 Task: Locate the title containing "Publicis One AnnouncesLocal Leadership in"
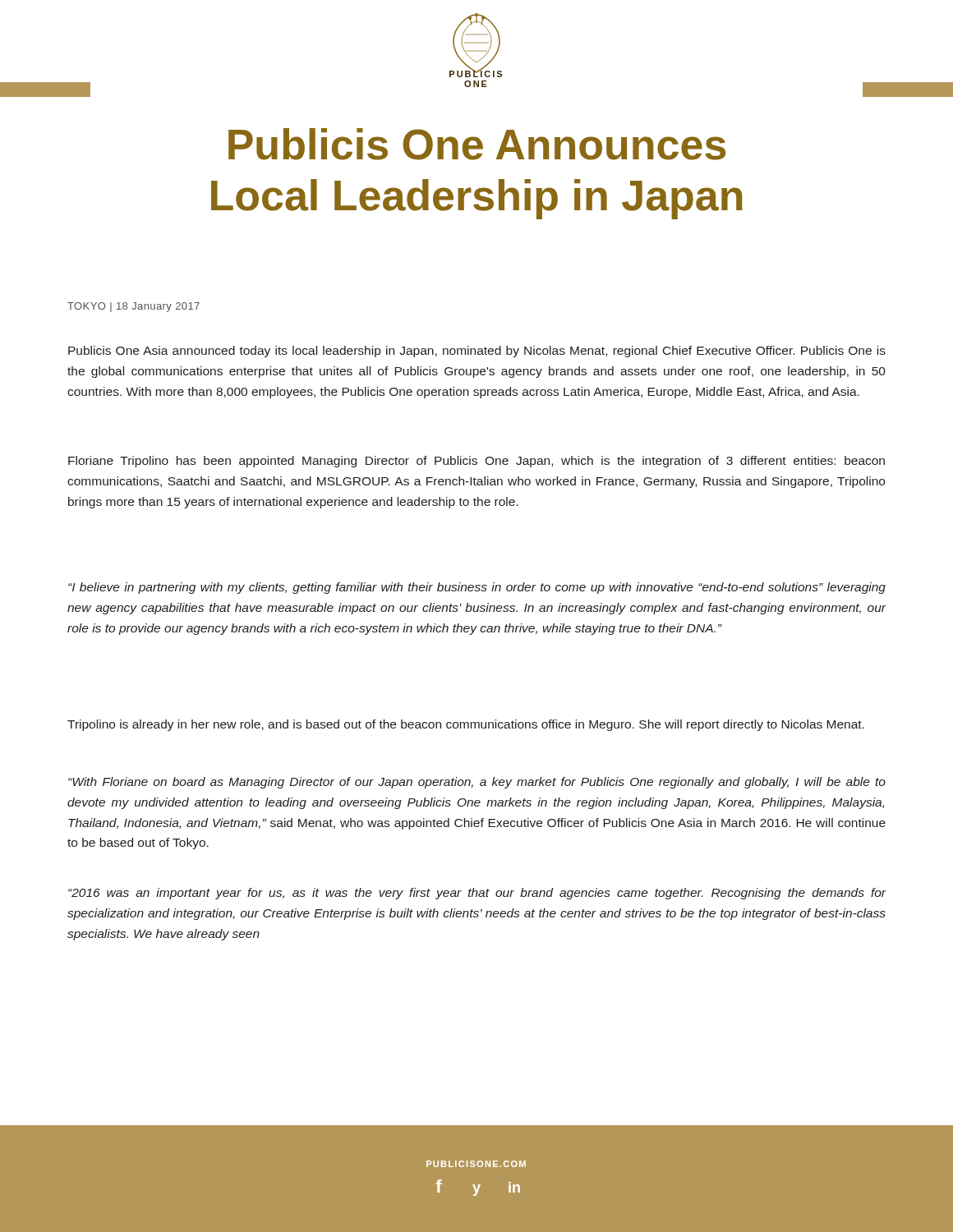(476, 170)
